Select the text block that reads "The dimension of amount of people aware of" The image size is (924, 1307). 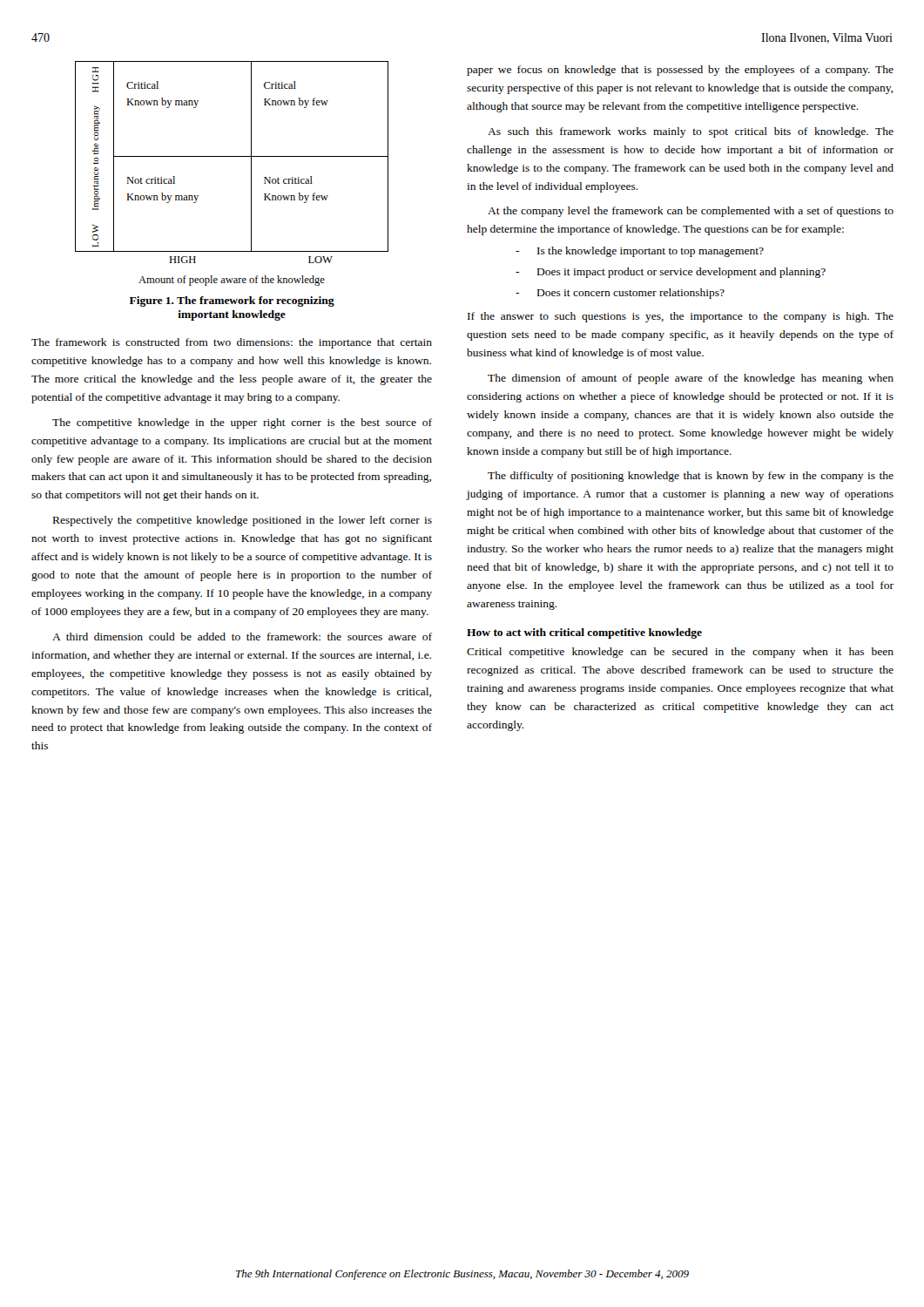(x=680, y=414)
